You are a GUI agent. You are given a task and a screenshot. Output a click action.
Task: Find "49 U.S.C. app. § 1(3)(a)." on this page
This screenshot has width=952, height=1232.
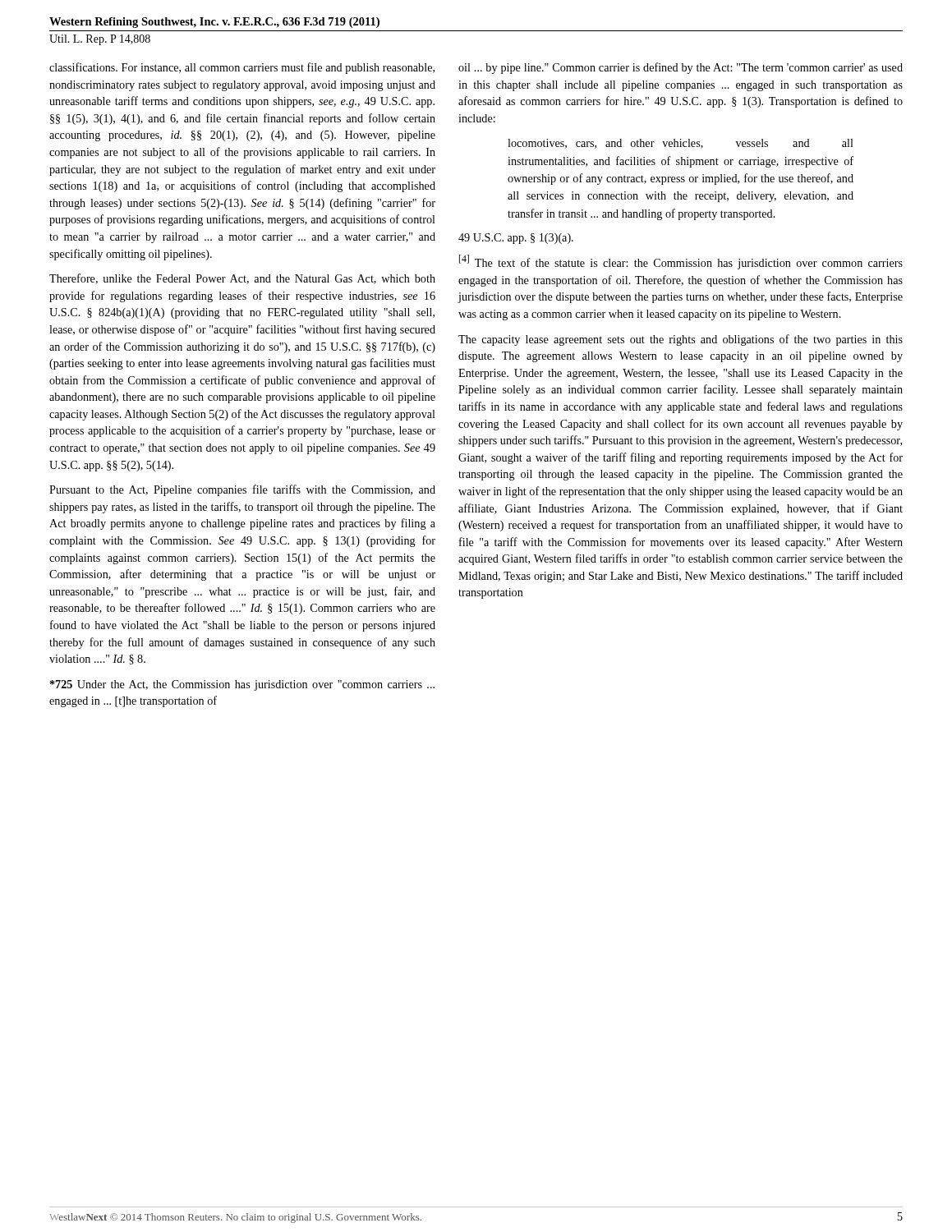[x=516, y=239]
